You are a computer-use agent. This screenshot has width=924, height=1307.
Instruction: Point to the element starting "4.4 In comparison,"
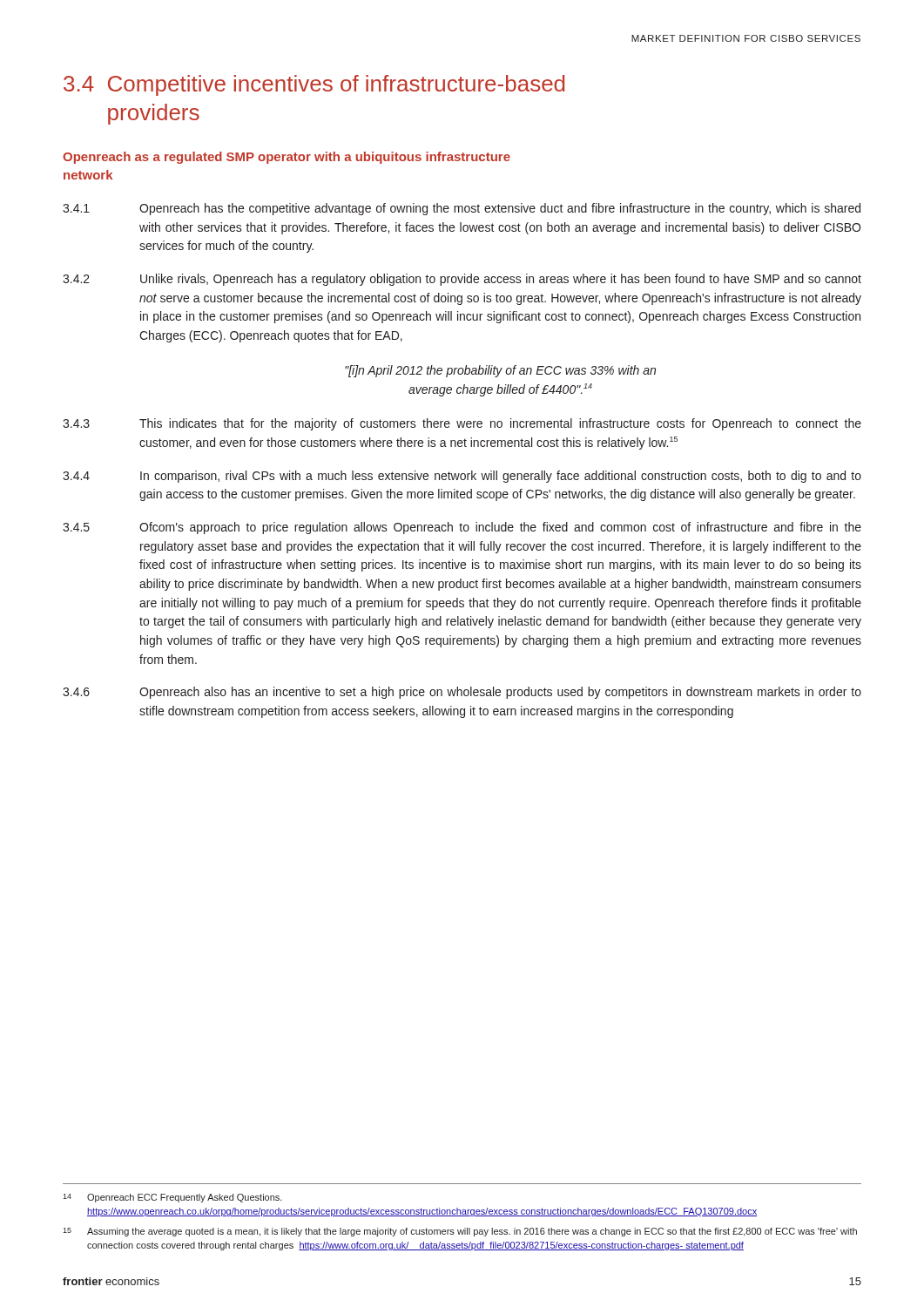click(x=462, y=486)
